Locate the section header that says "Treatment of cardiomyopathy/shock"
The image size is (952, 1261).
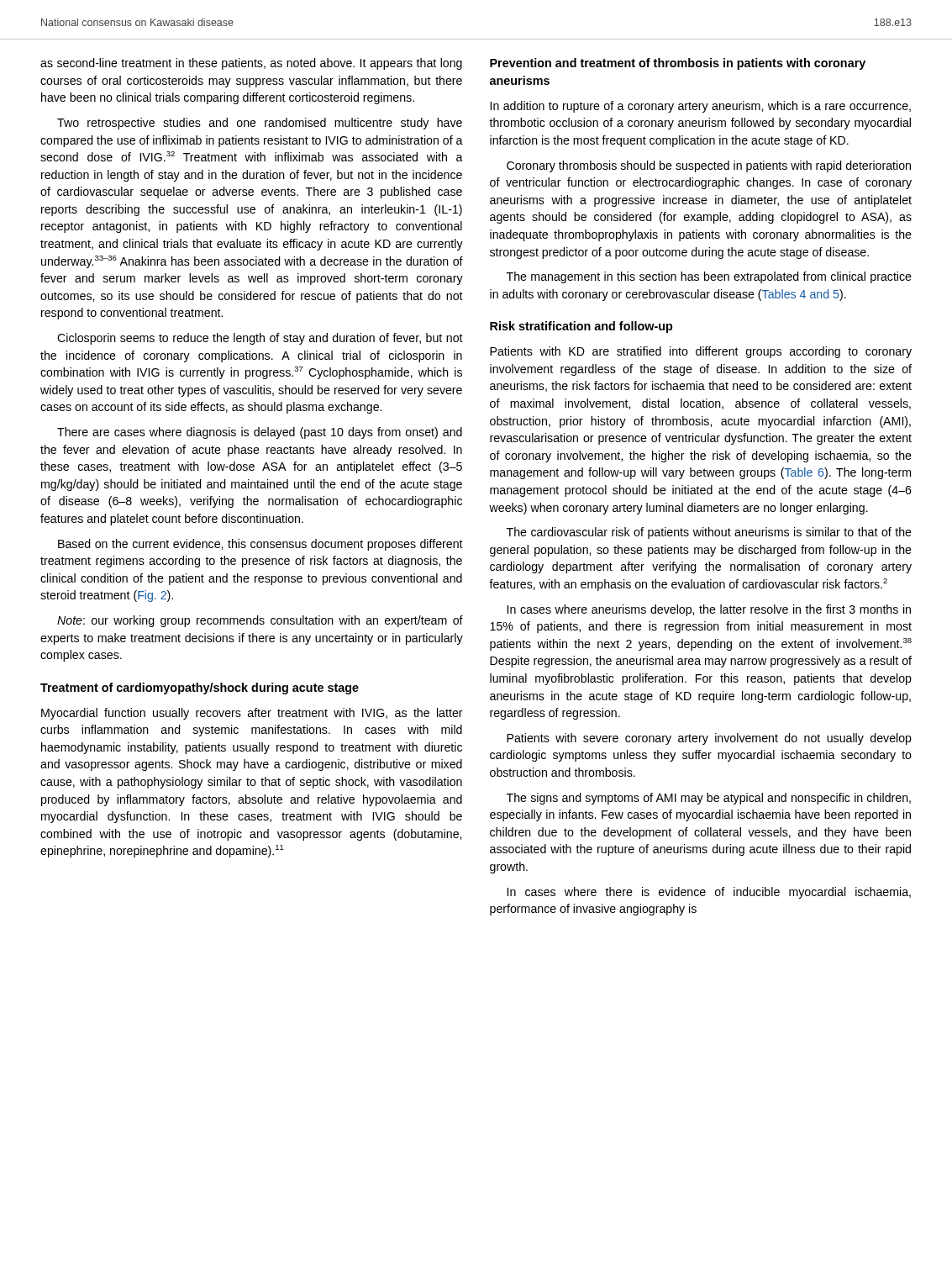coord(251,688)
